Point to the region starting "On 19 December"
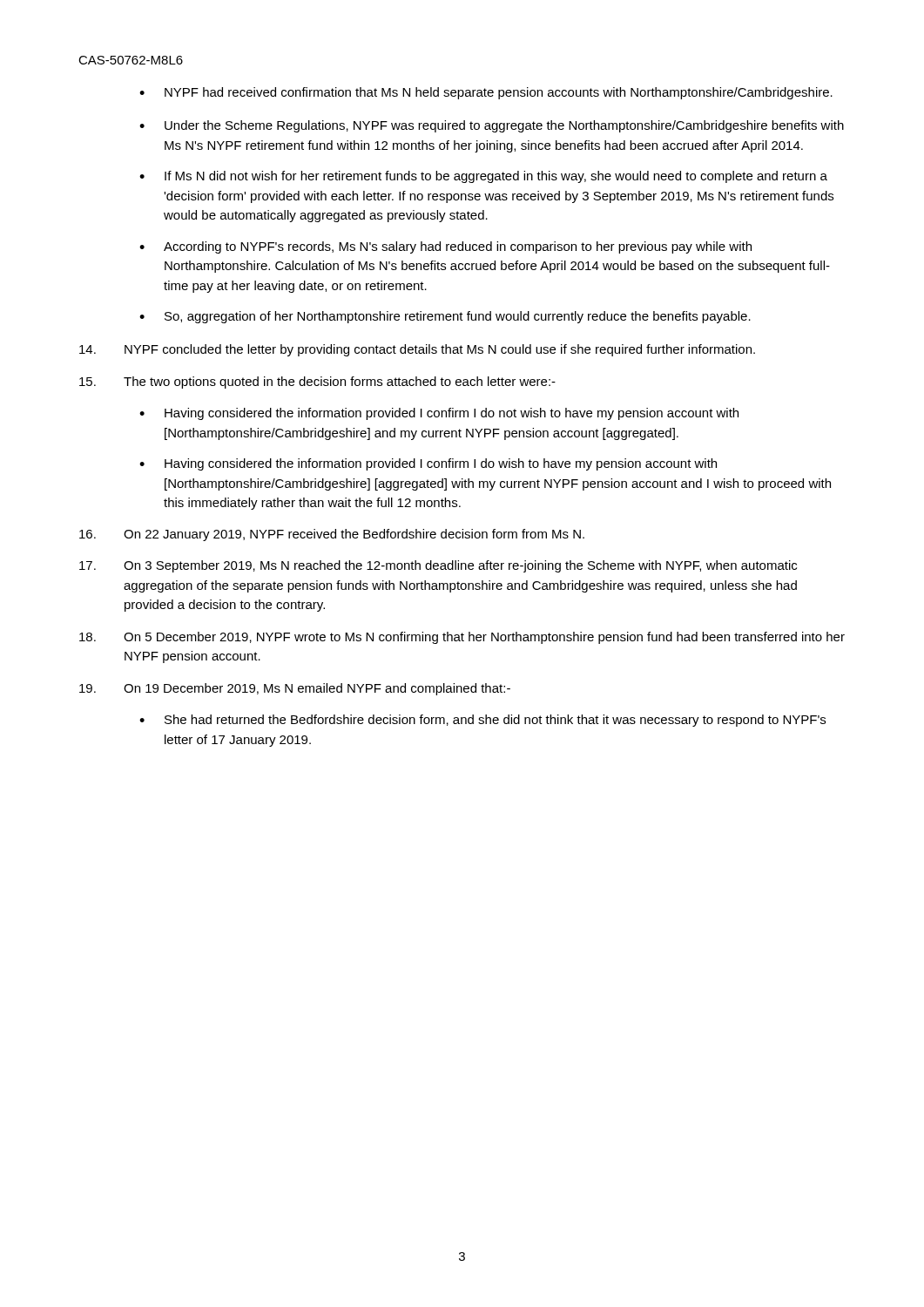 [x=462, y=688]
